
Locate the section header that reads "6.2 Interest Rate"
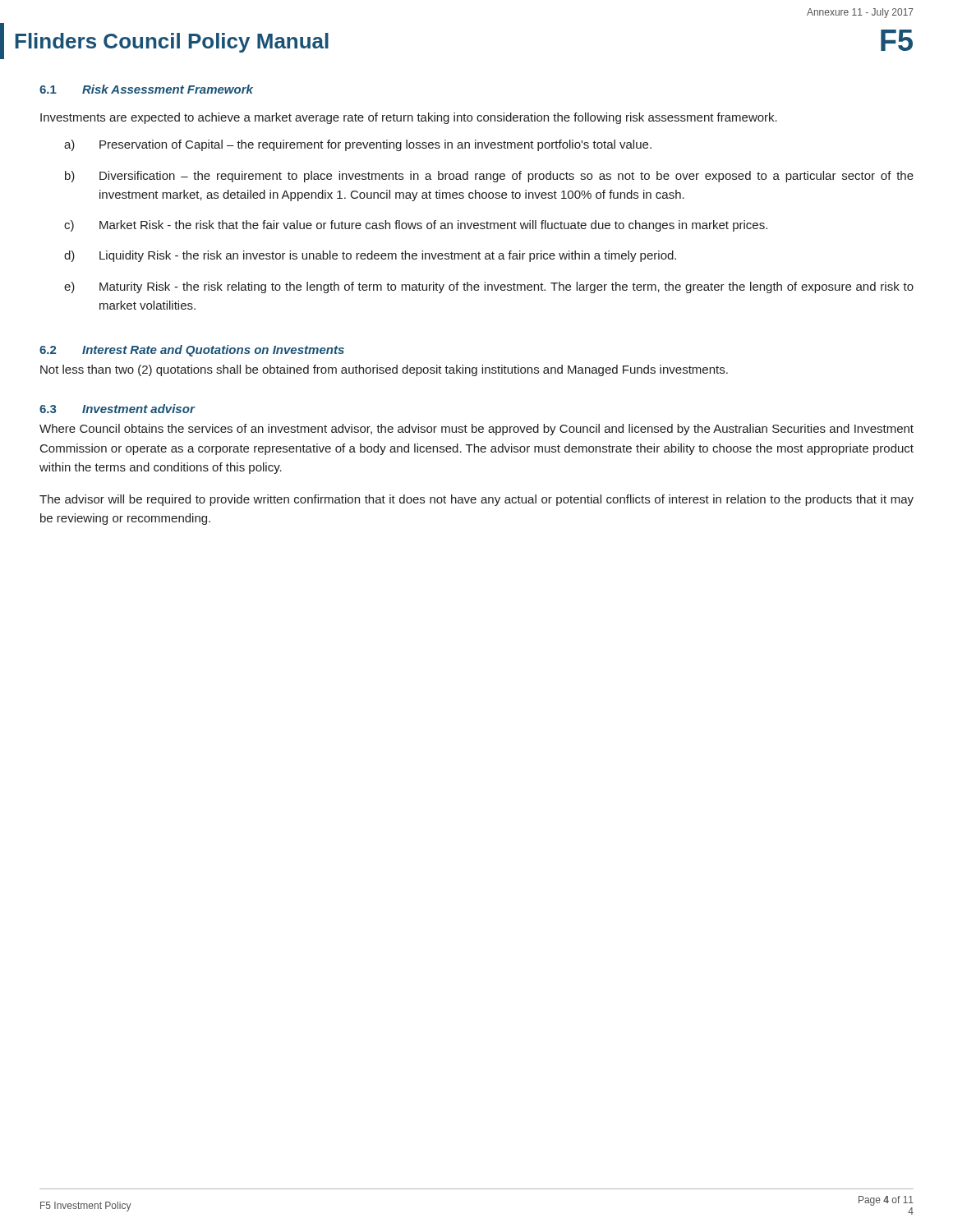[x=192, y=349]
